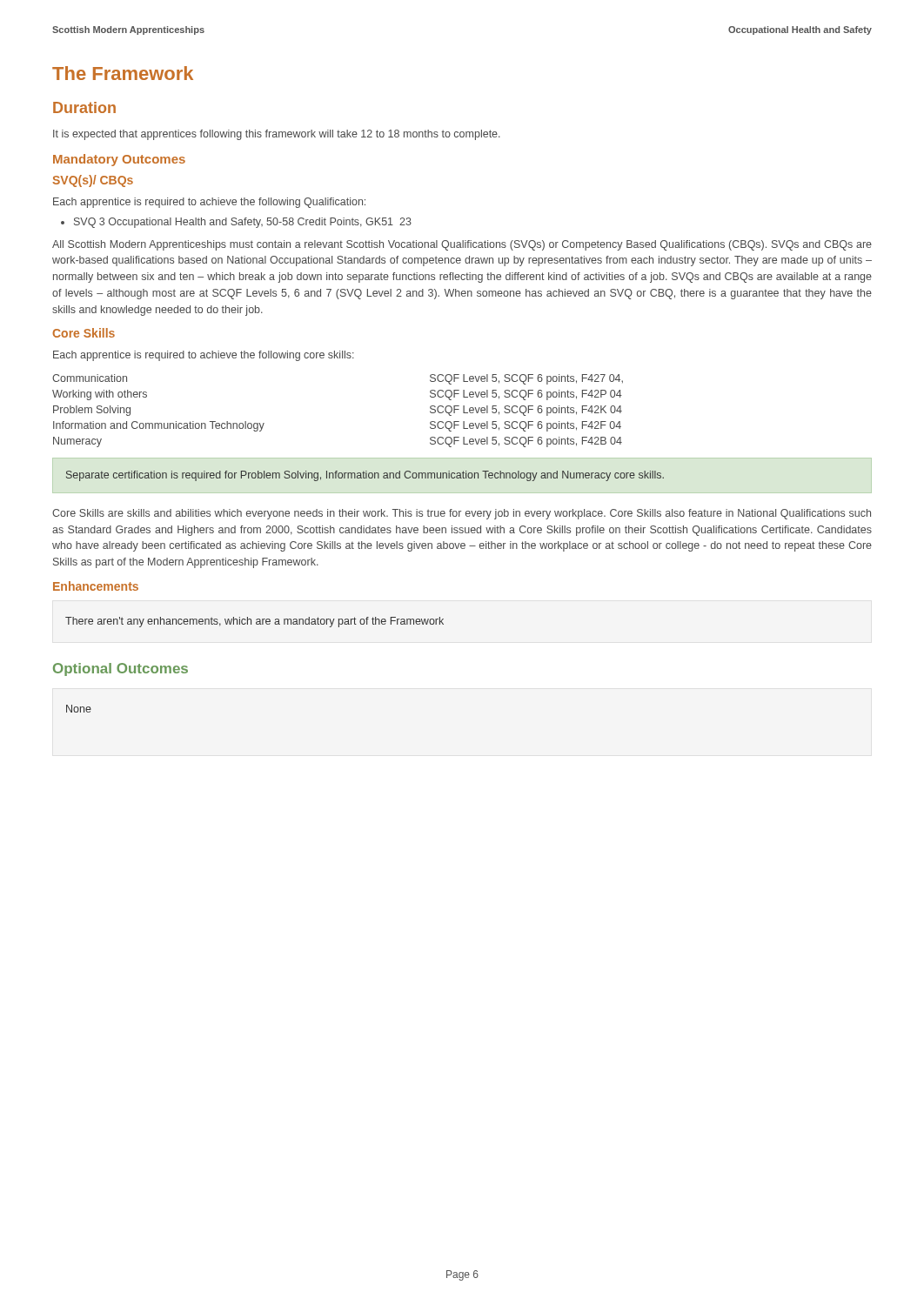Find the text block starting "There aren't any enhancements, which are a"
This screenshot has width=924, height=1305.
(x=255, y=621)
